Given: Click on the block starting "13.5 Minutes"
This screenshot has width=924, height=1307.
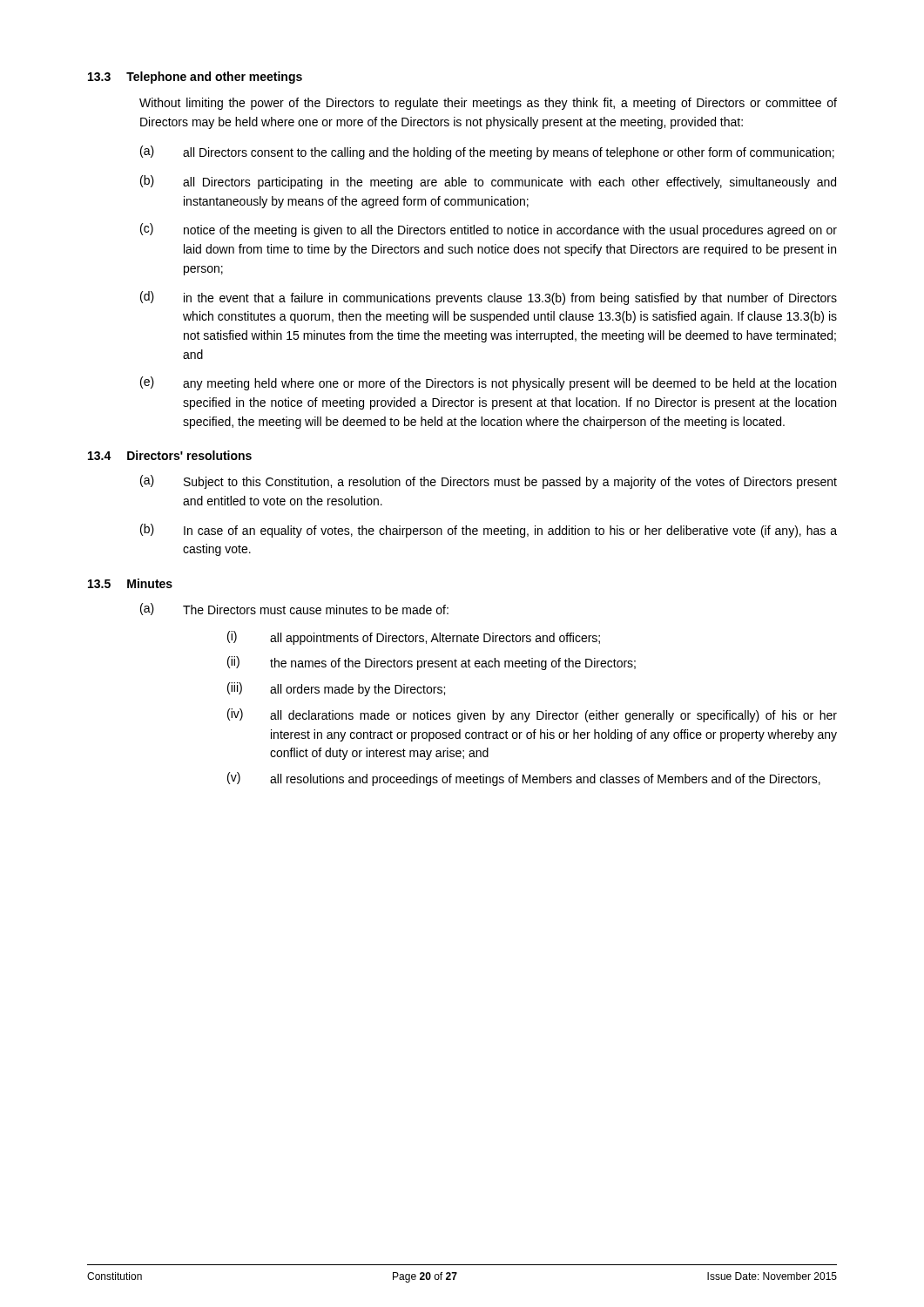Looking at the screenshot, I should pyautogui.click(x=130, y=584).
